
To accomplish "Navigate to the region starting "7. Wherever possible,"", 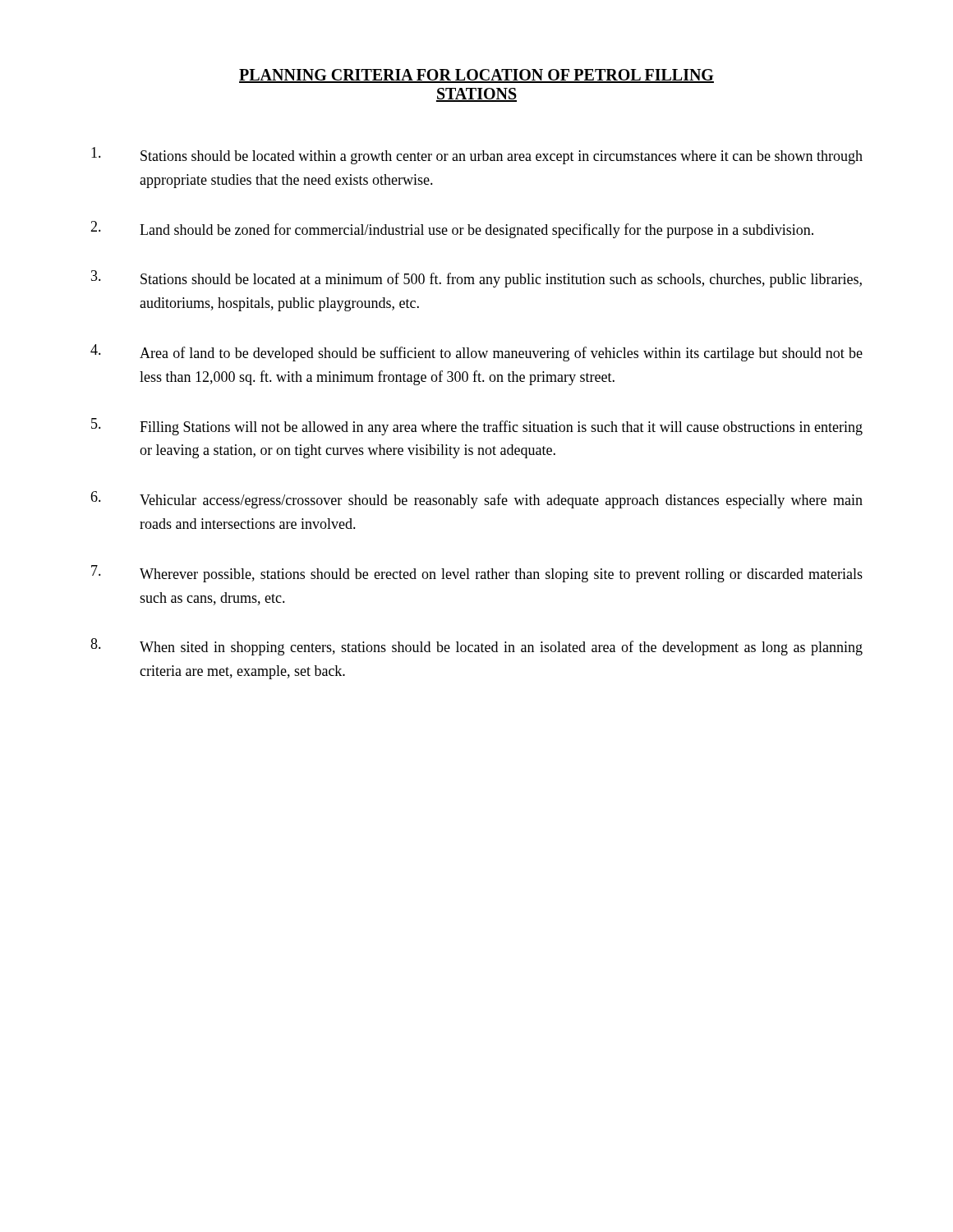I will click(476, 586).
